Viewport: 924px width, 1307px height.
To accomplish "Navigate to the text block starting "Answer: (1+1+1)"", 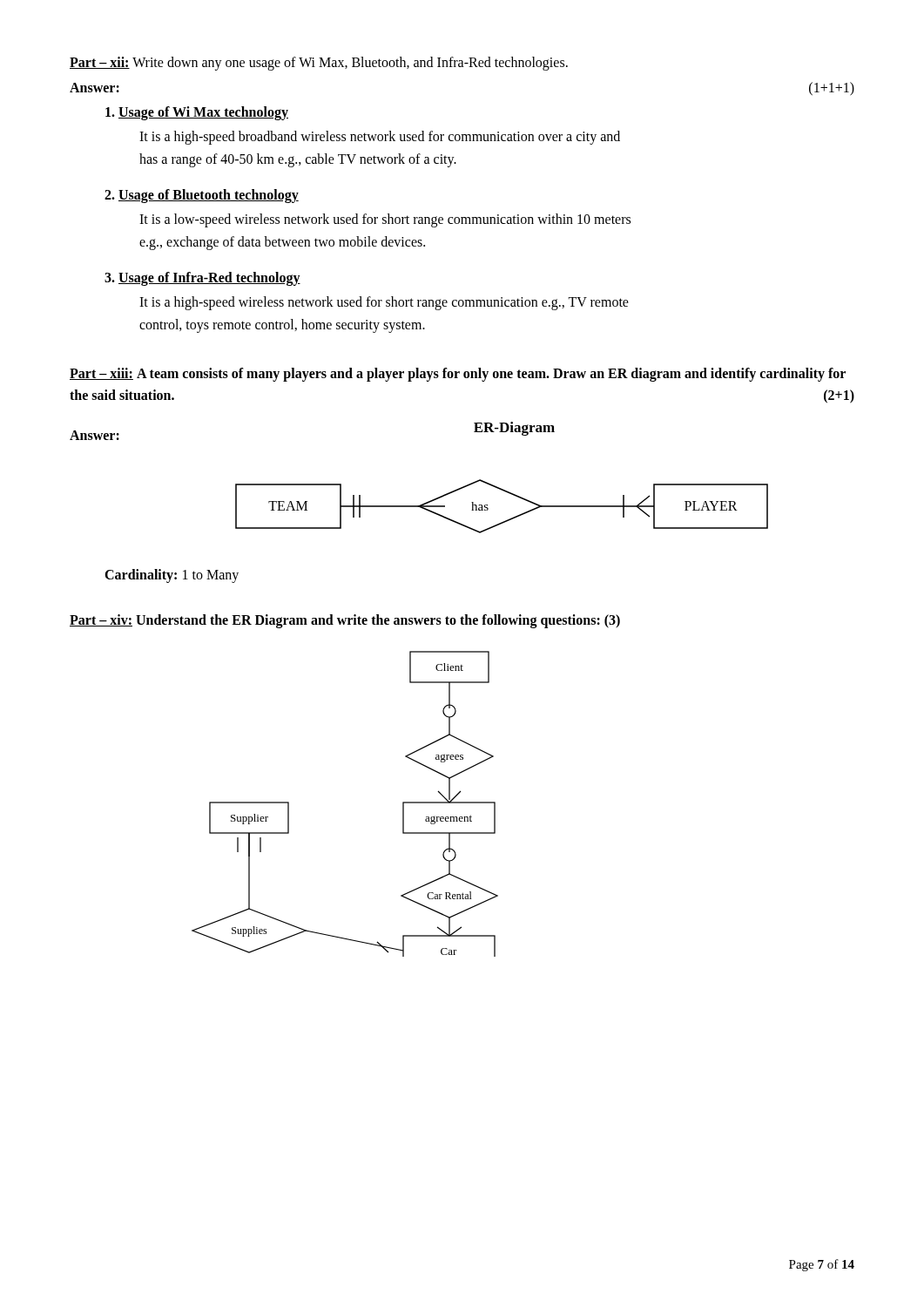I will pos(95,88).
